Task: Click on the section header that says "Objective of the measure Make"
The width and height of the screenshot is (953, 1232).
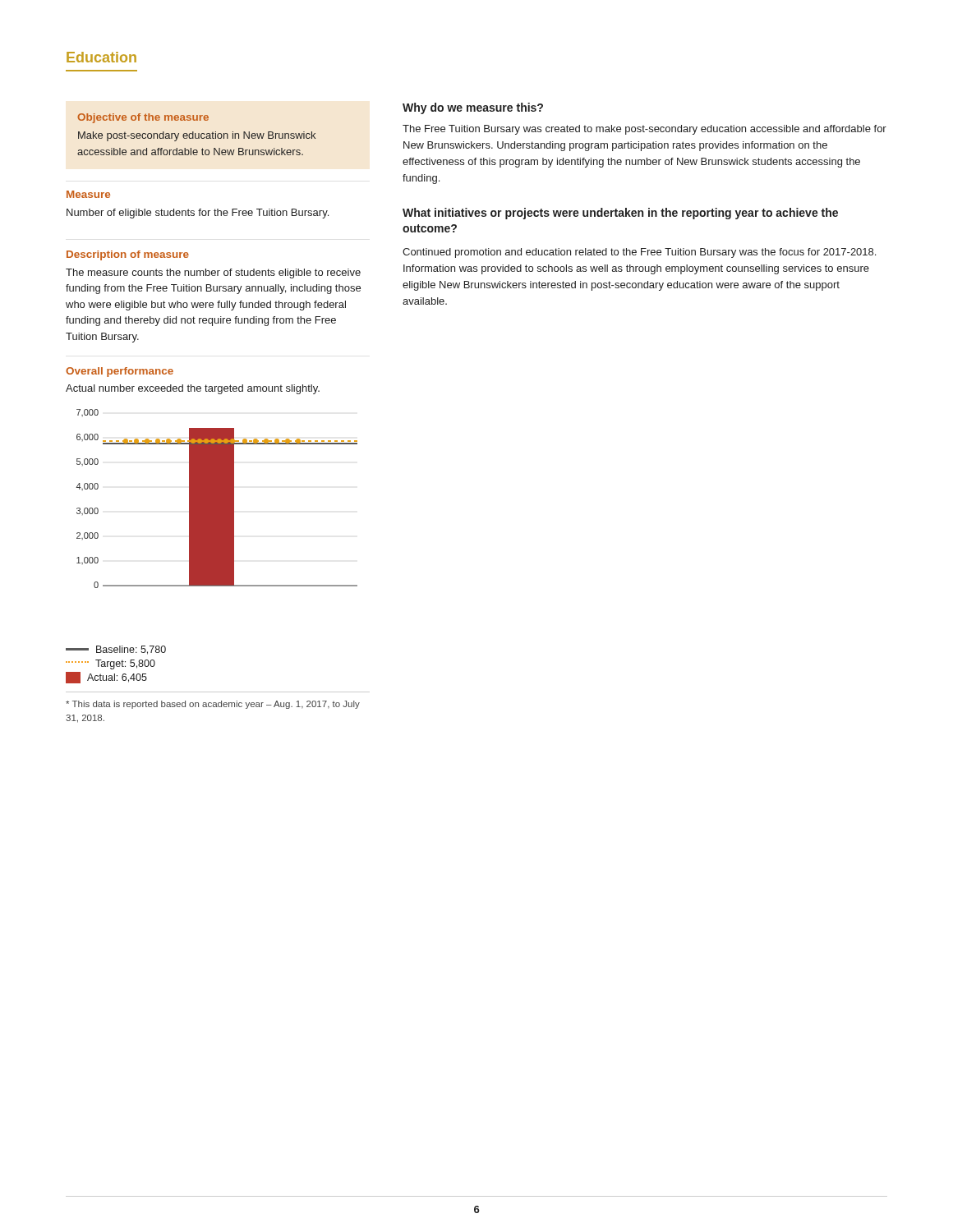Action: 218,135
